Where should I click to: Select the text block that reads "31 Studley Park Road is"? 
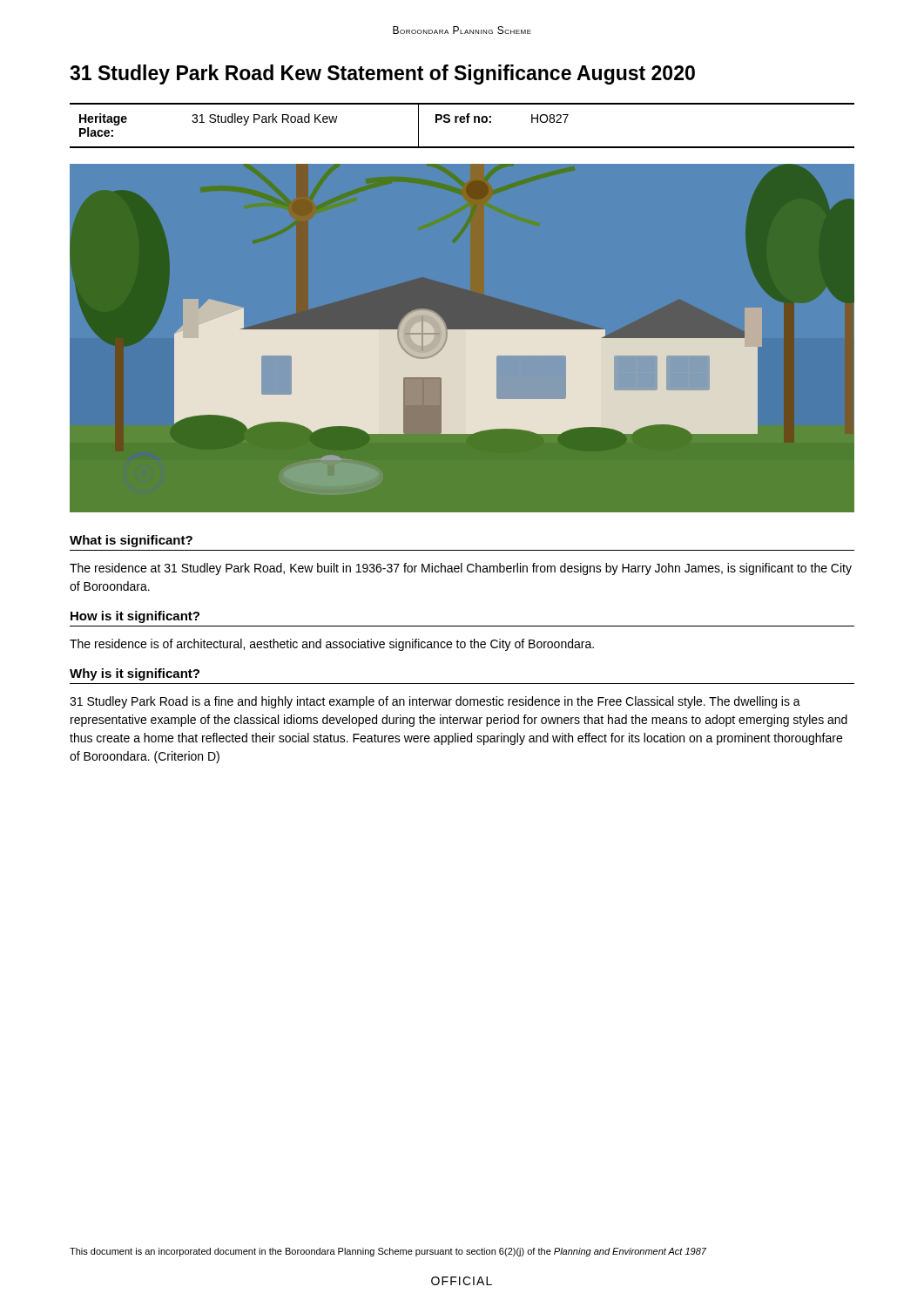459,729
